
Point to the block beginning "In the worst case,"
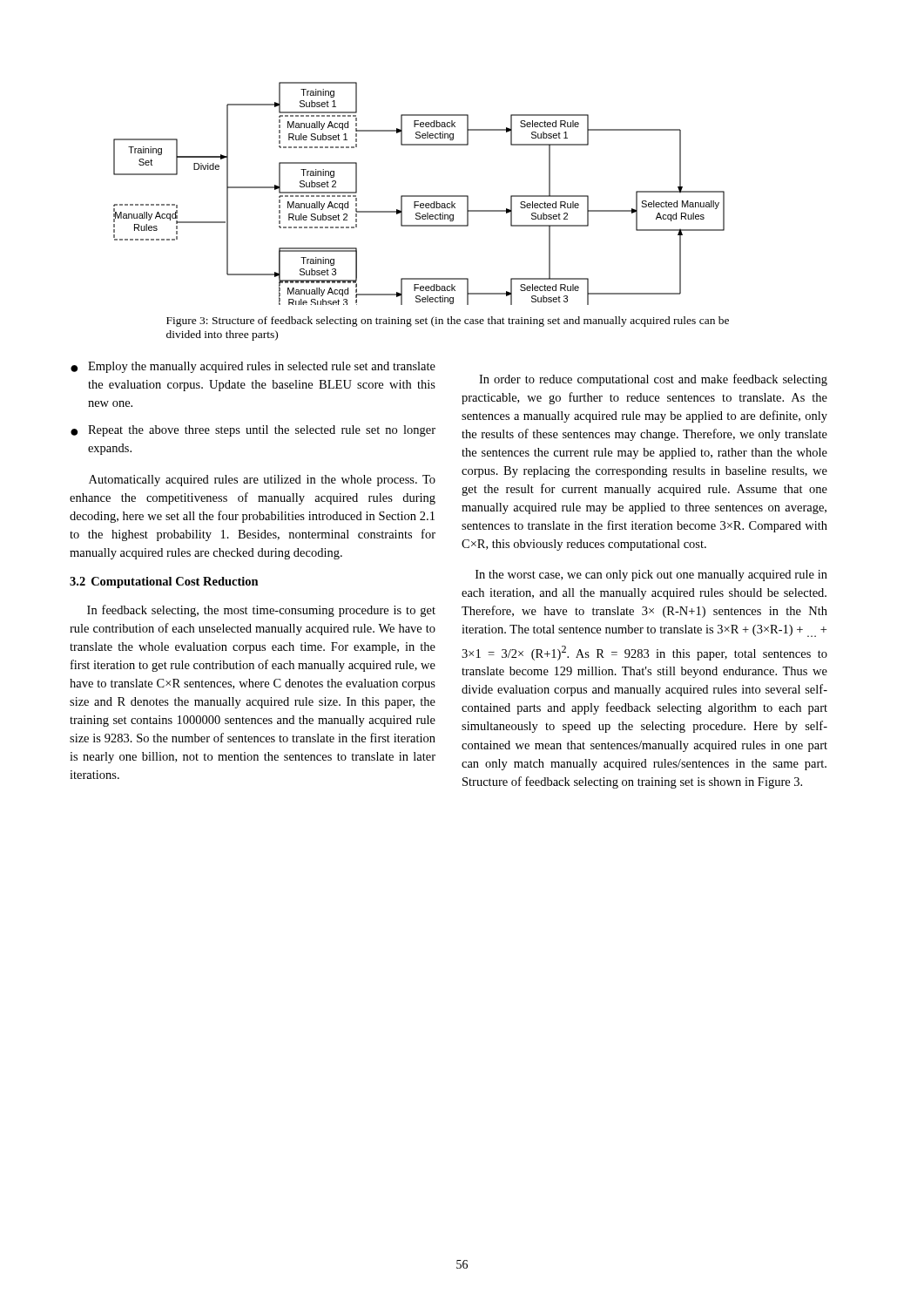click(644, 678)
